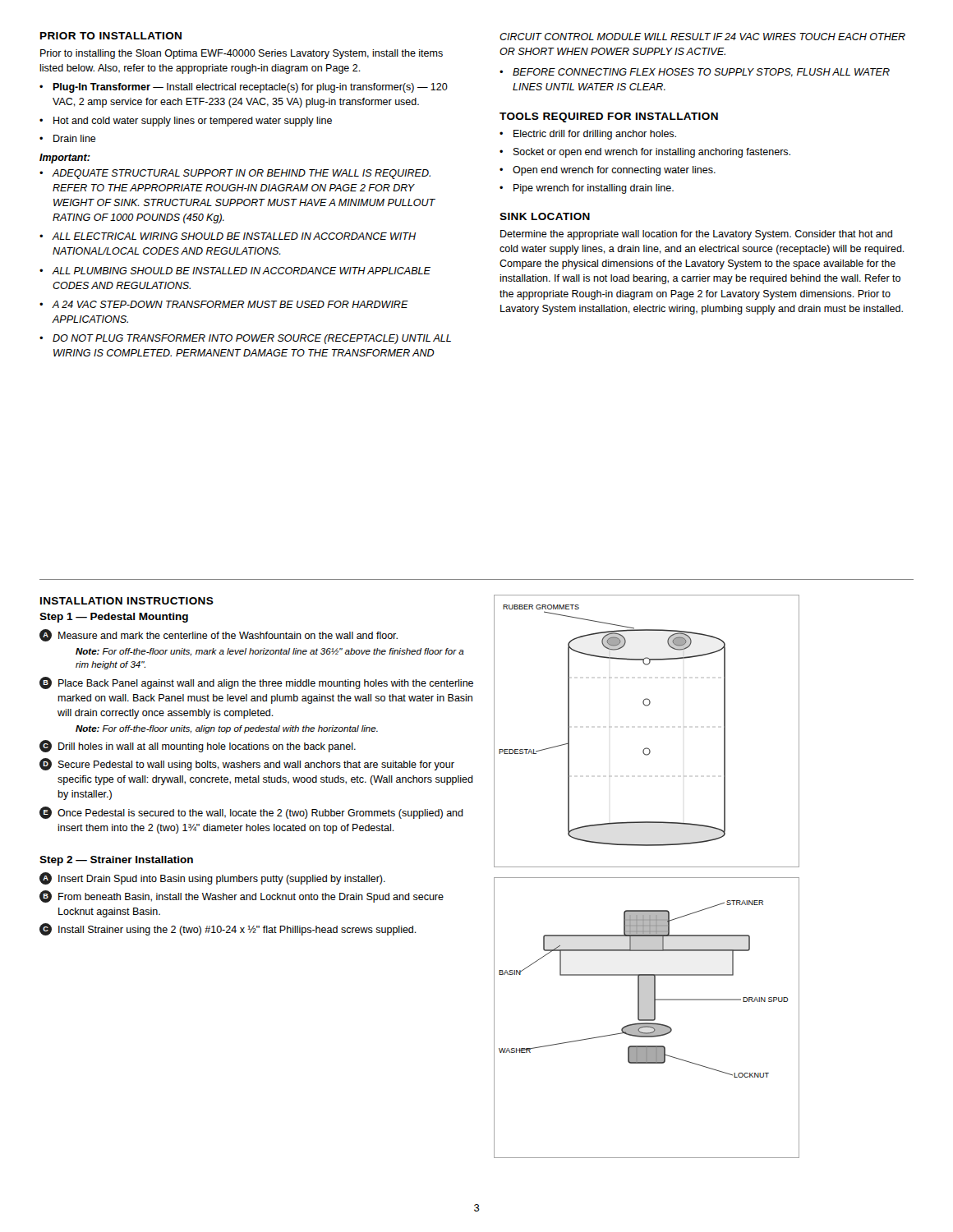Click the passage that begins "C Install Strainer using the 2 (two) #10-24"
This screenshot has width=953, height=1232.
[228, 929]
